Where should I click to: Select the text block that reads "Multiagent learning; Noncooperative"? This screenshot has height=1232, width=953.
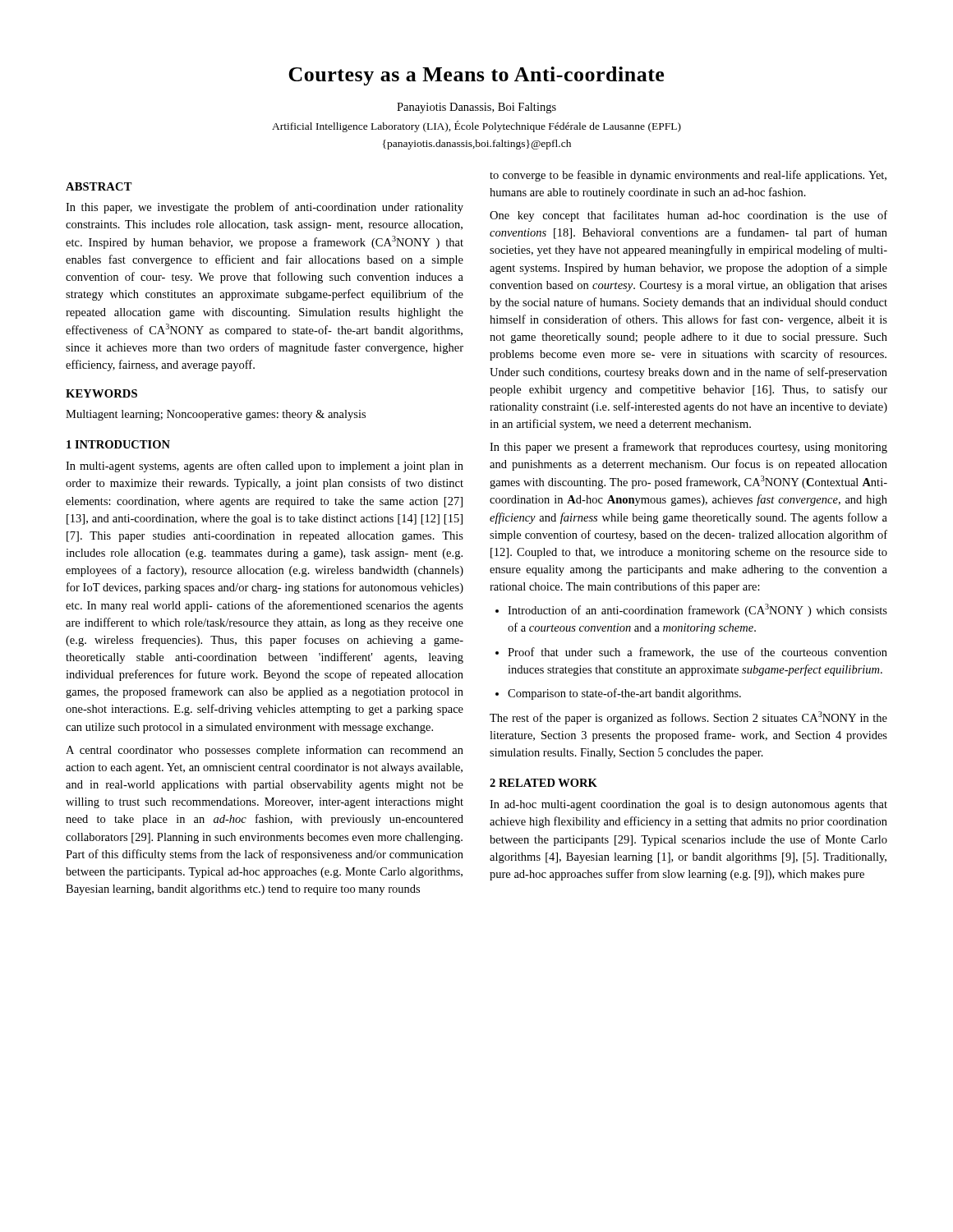click(x=265, y=415)
